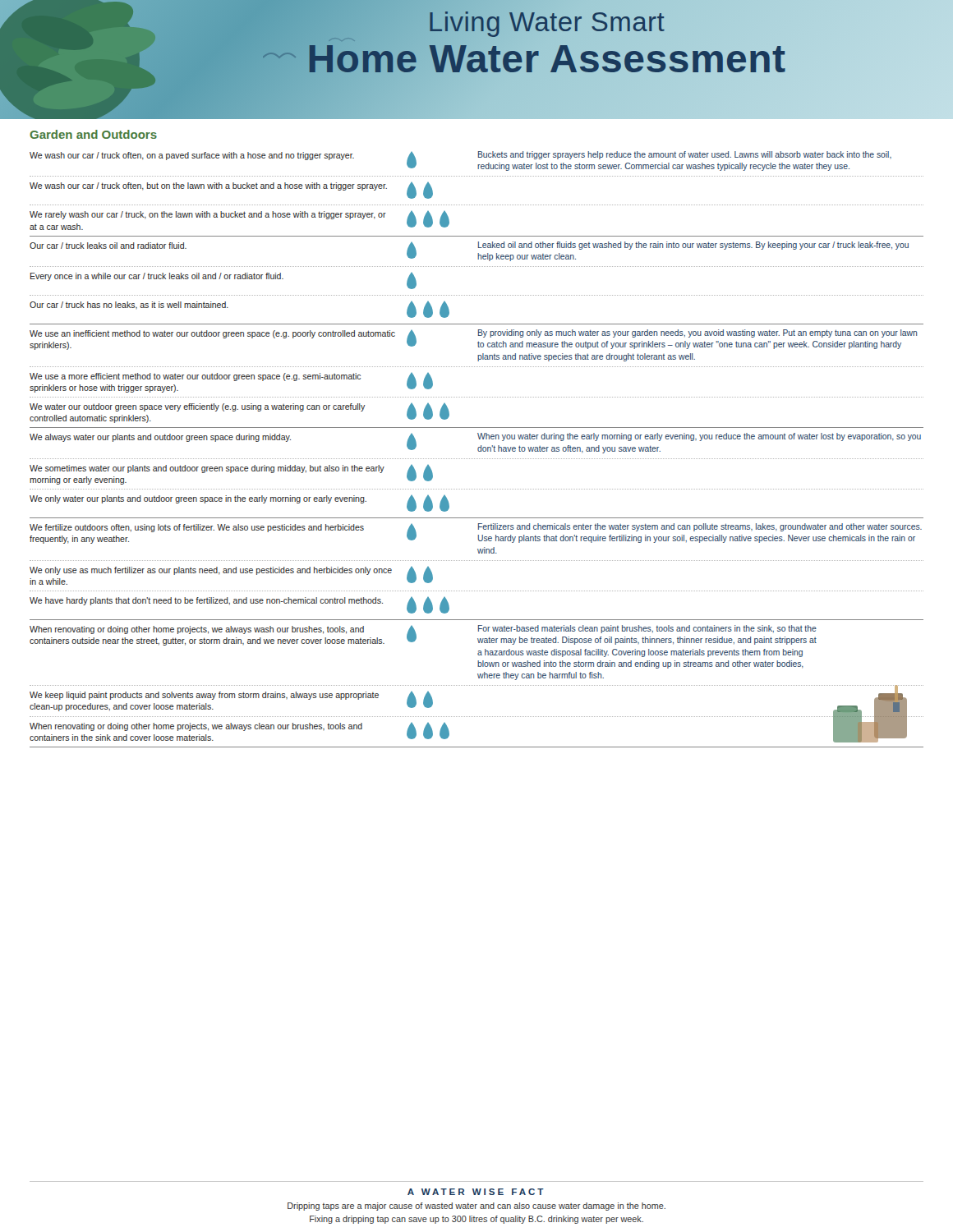Navigate to the passage starting "Our car / truck has"

pyautogui.click(x=129, y=305)
